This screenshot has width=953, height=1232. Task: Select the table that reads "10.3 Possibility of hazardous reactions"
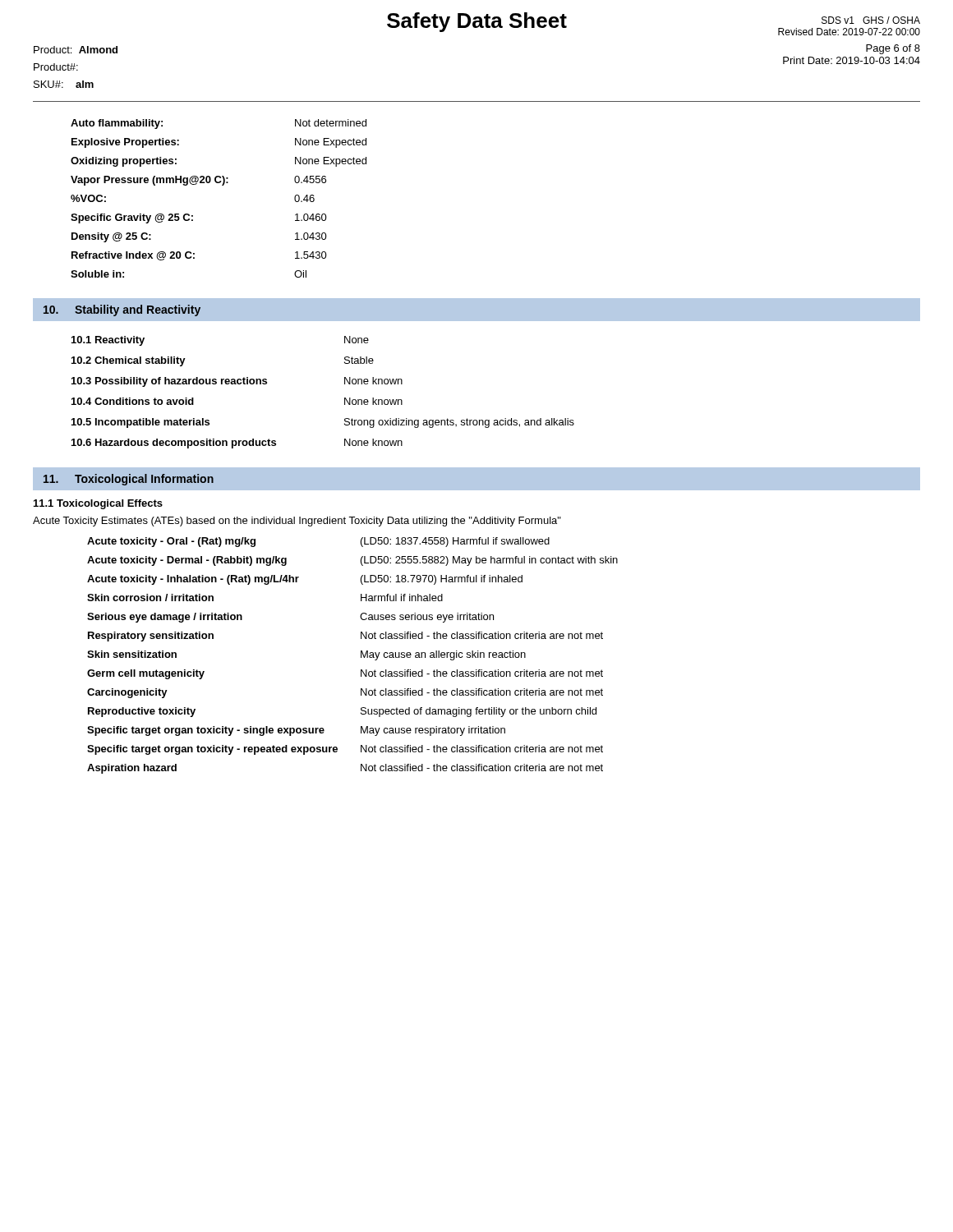pyautogui.click(x=476, y=391)
